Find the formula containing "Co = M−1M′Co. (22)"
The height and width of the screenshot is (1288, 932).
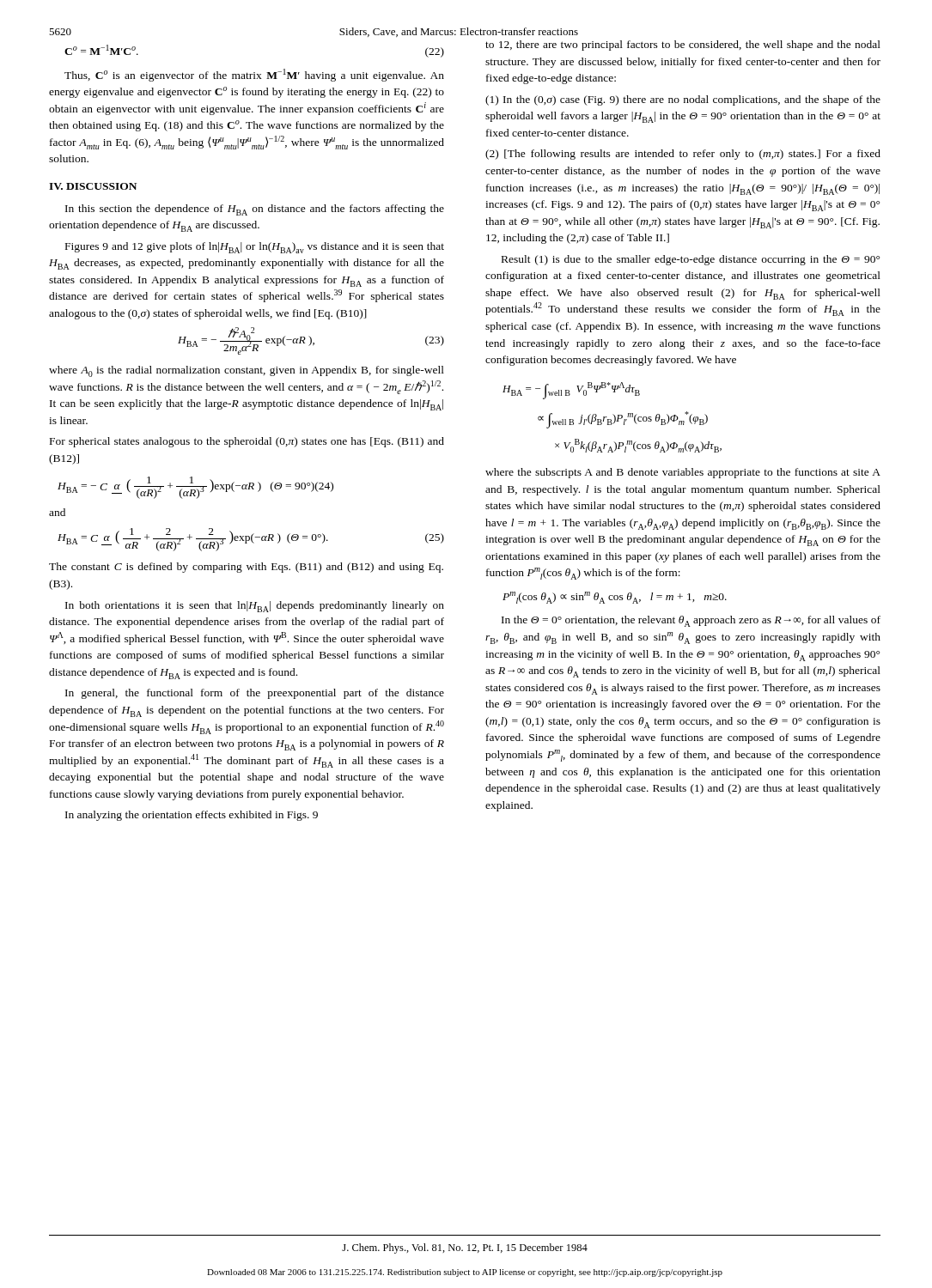(x=97, y=51)
